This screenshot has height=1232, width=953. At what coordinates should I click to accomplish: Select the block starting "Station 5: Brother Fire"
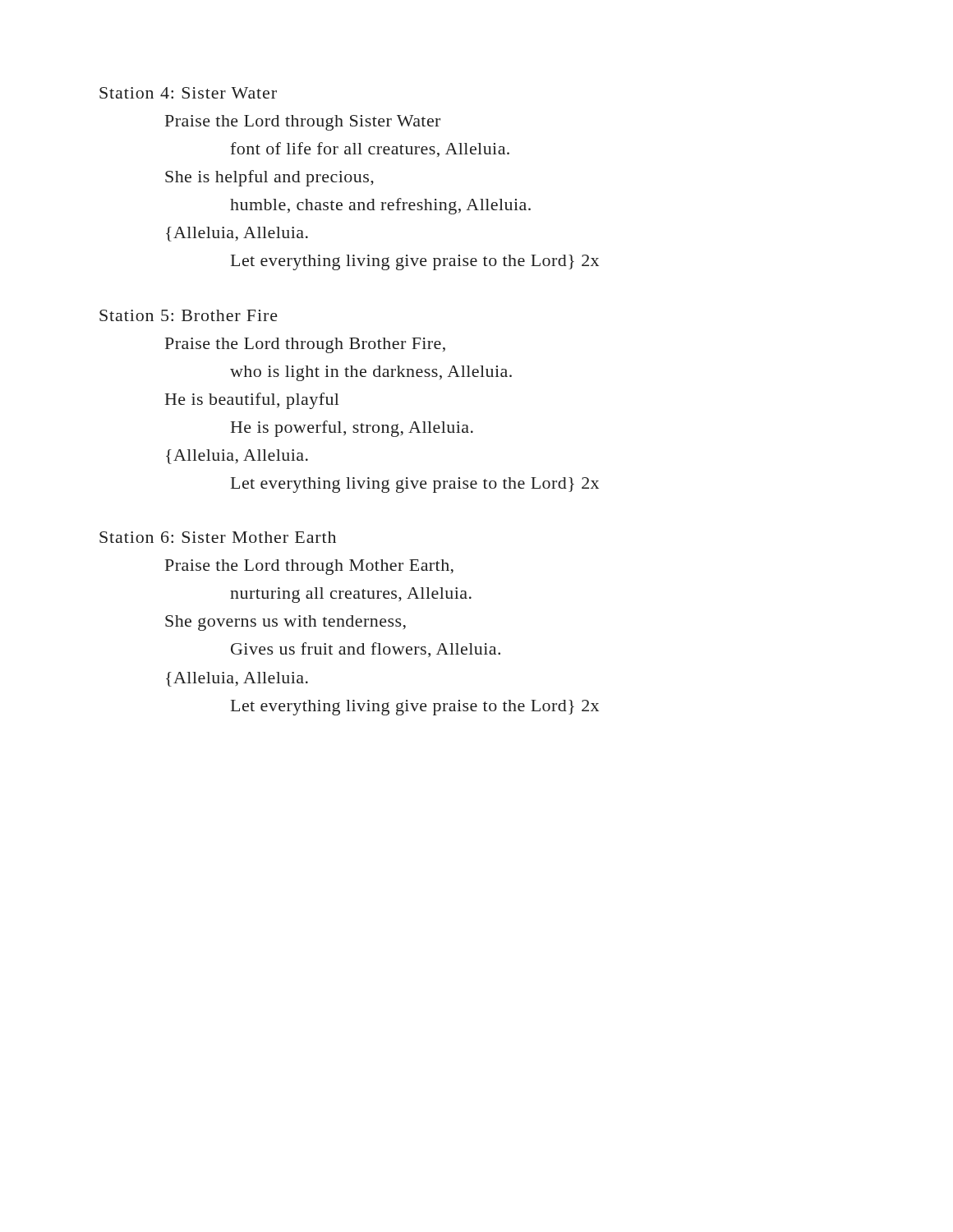click(x=188, y=315)
